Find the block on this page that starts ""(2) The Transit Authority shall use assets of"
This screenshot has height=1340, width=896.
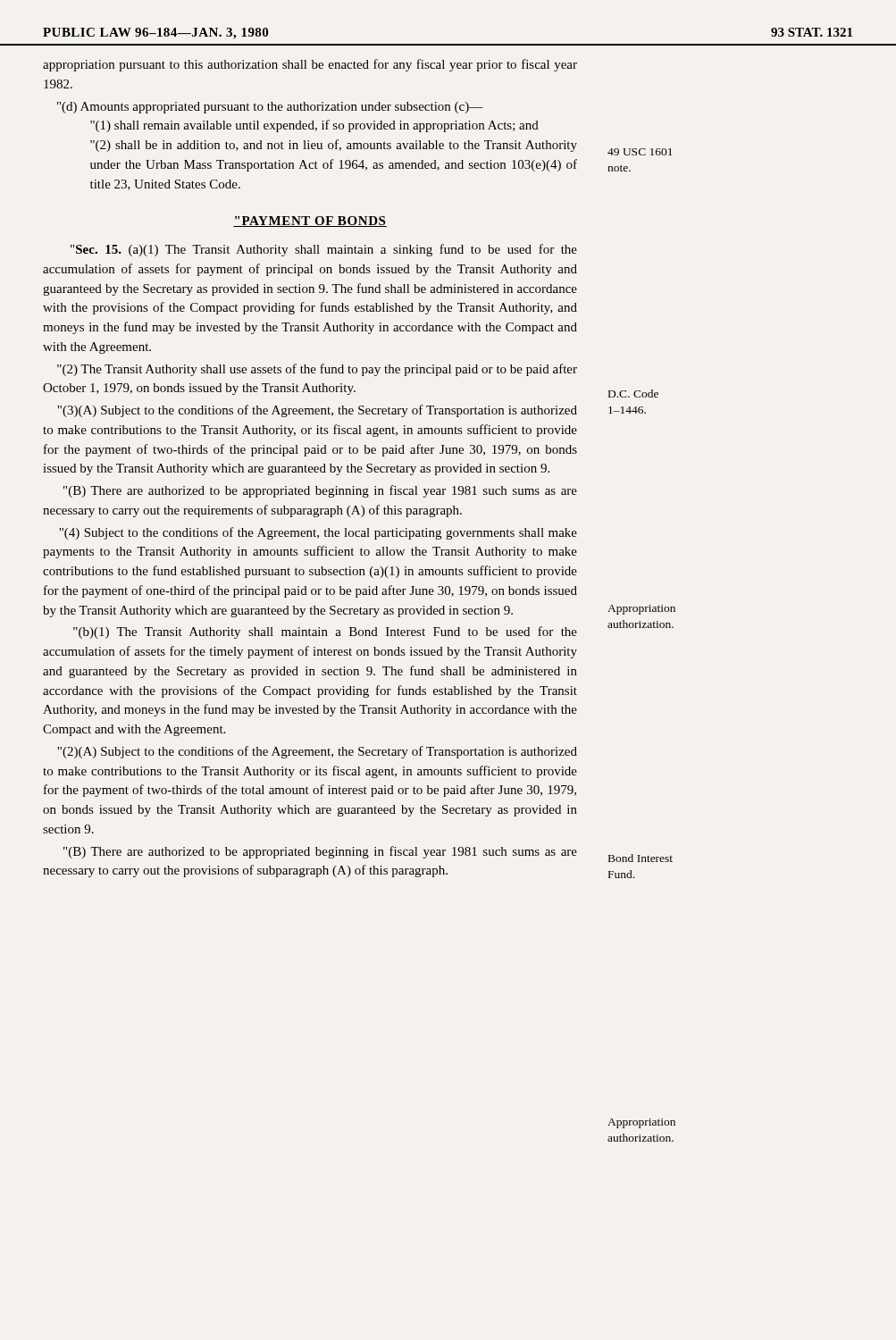310,379
